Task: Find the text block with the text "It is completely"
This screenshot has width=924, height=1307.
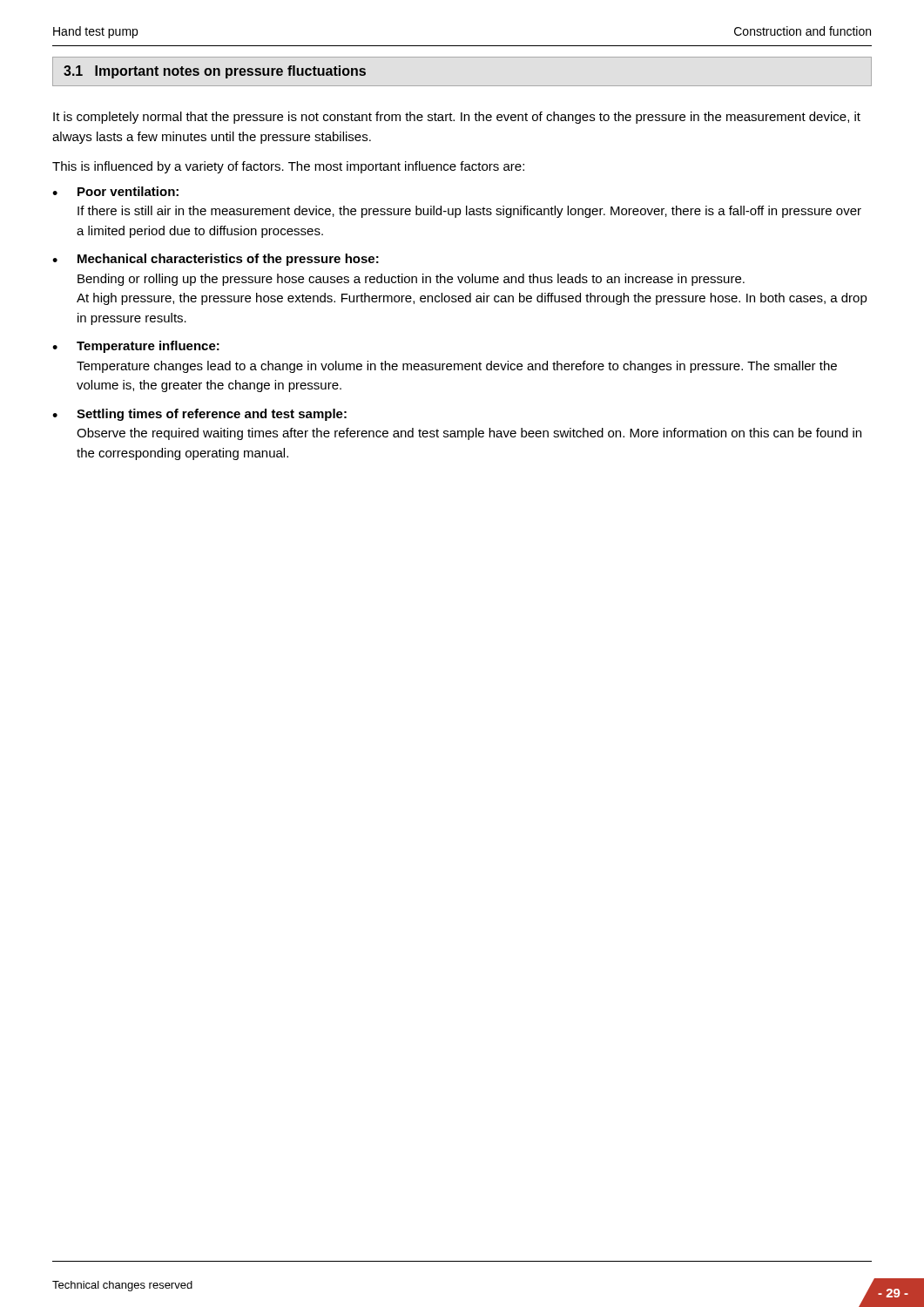Action: [x=456, y=126]
